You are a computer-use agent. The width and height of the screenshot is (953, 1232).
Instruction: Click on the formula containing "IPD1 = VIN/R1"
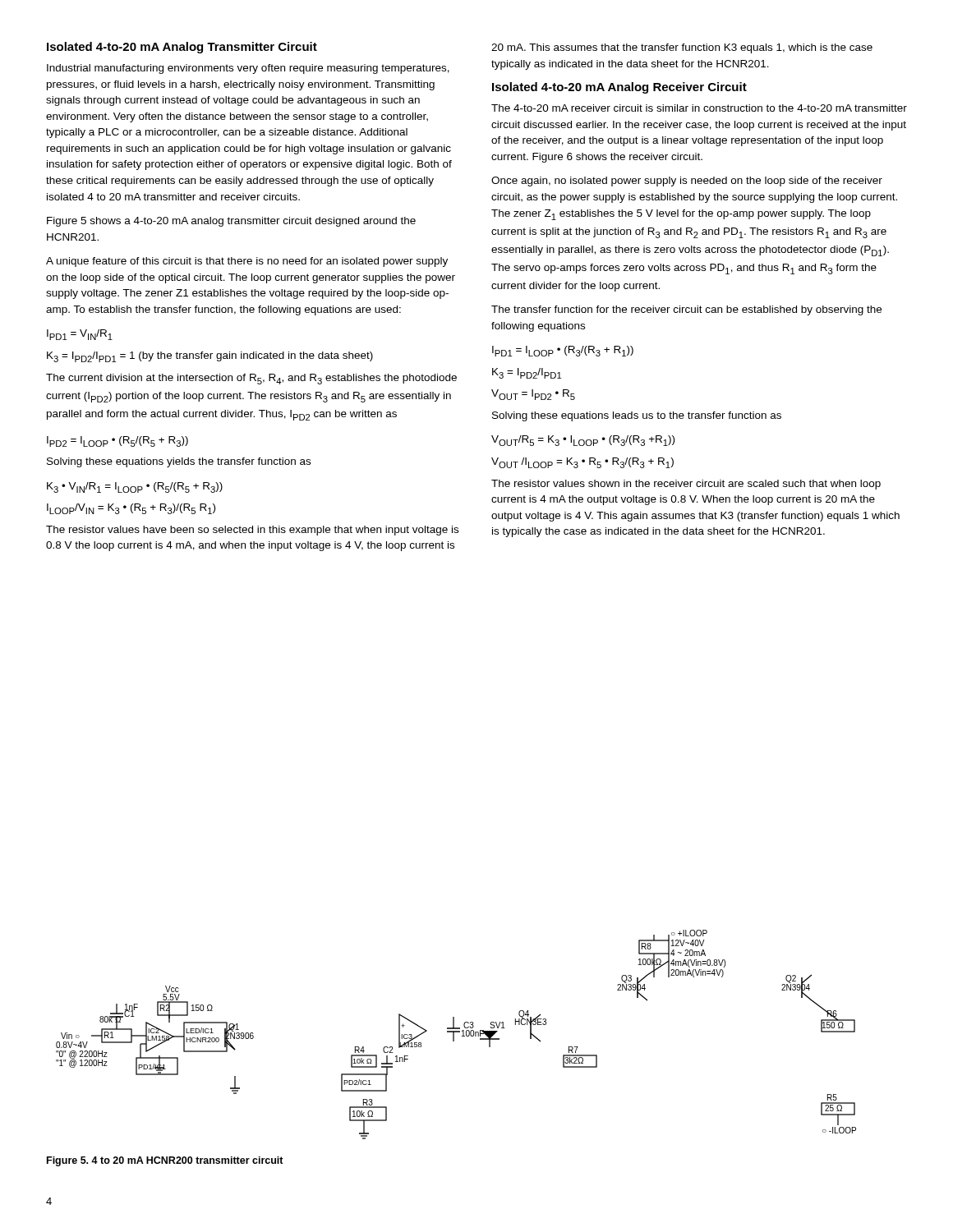80,335
